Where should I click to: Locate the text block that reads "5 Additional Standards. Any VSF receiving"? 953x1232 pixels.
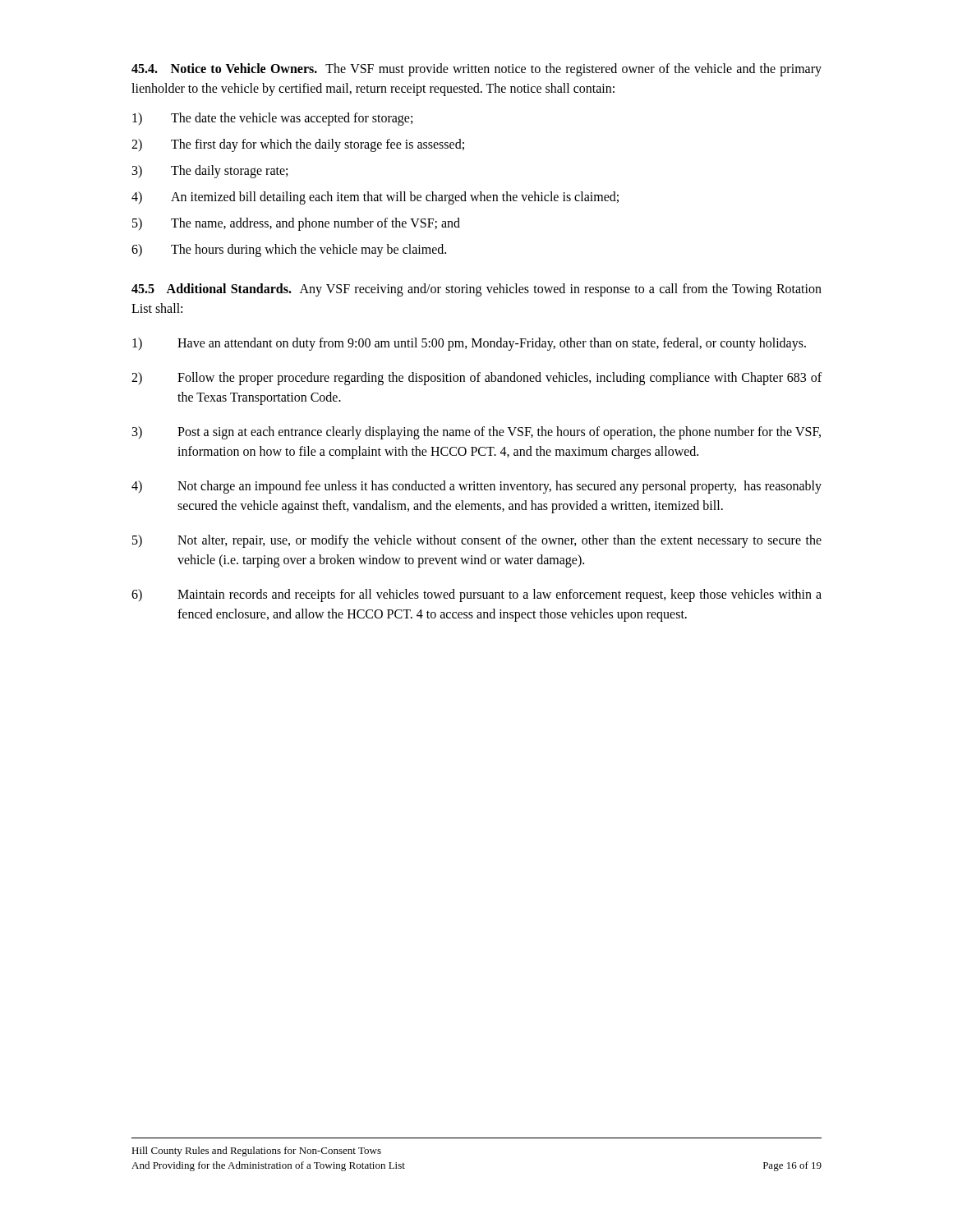tap(476, 299)
